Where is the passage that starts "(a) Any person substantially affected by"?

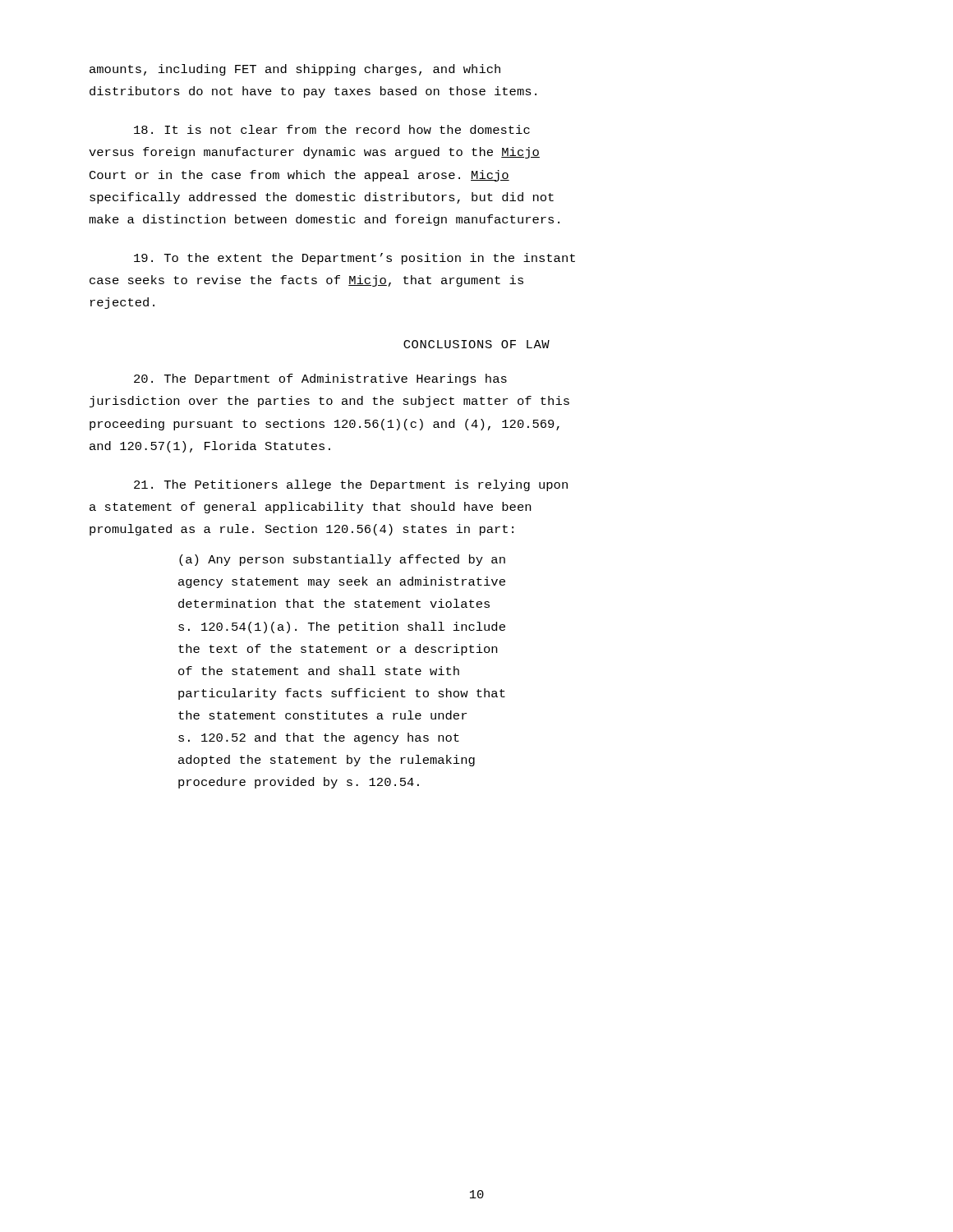[342, 560]
